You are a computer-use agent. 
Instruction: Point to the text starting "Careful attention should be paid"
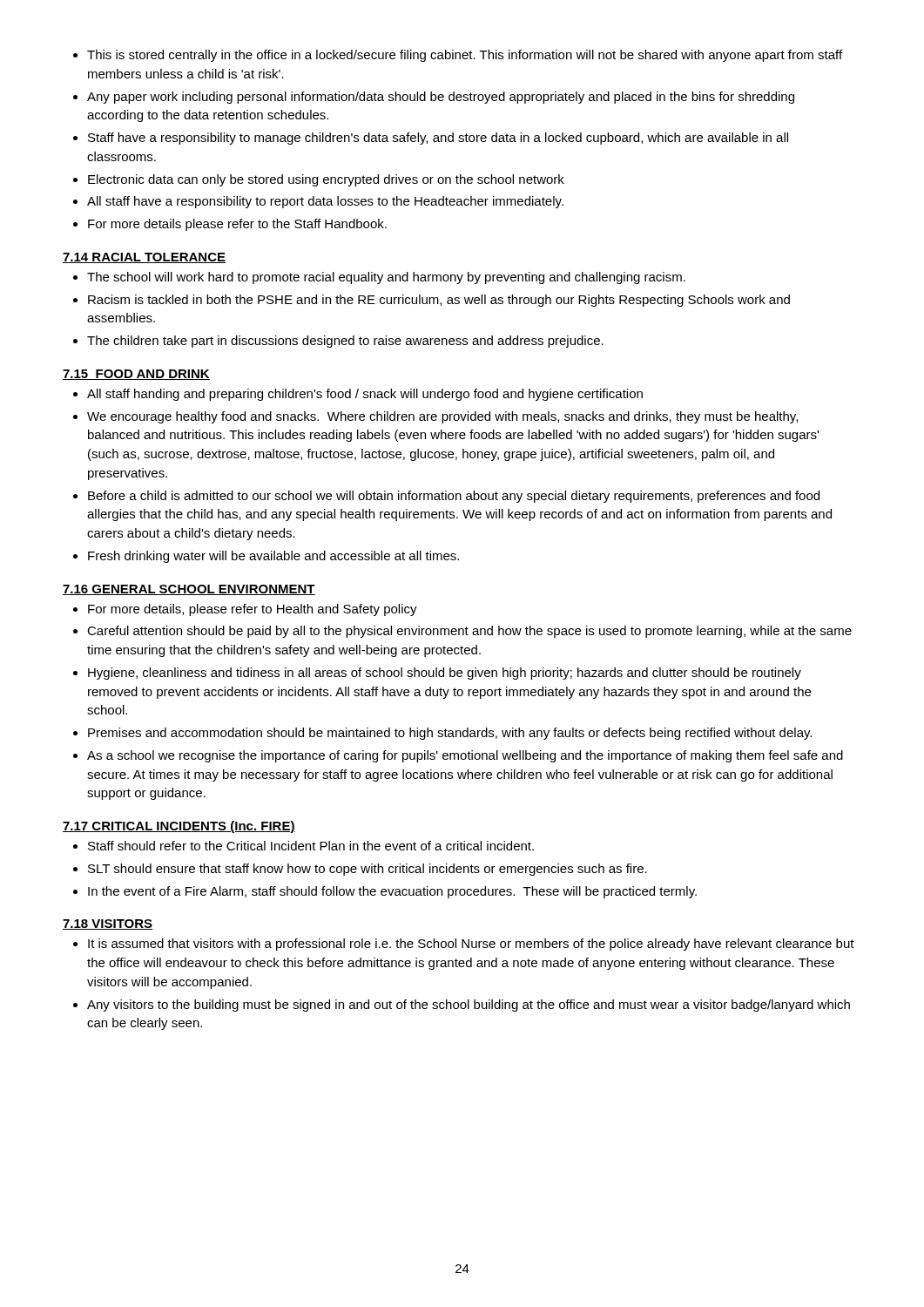[469, 640]
